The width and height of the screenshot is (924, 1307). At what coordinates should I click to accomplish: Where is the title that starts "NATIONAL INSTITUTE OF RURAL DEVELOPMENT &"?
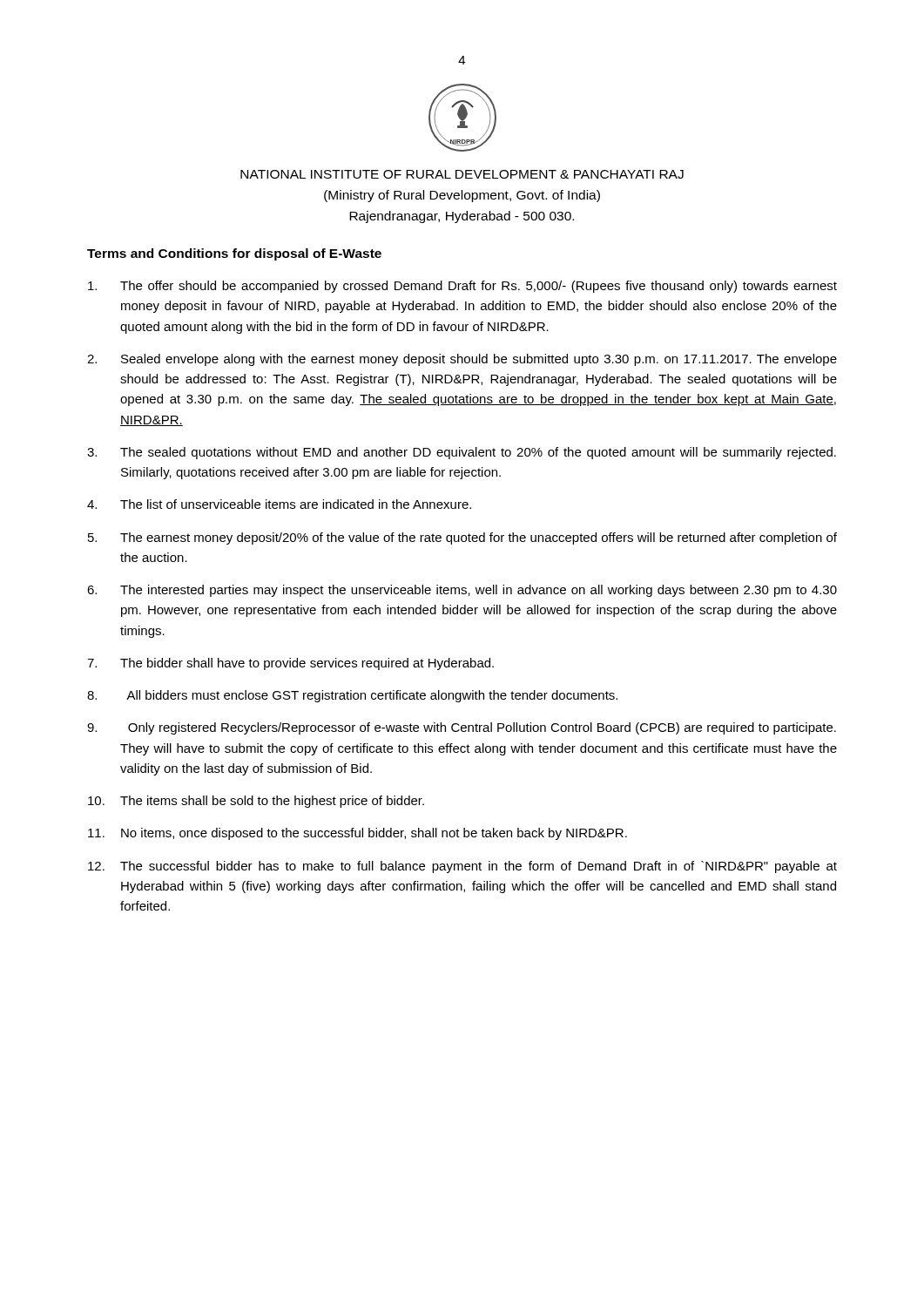[462, 195]
